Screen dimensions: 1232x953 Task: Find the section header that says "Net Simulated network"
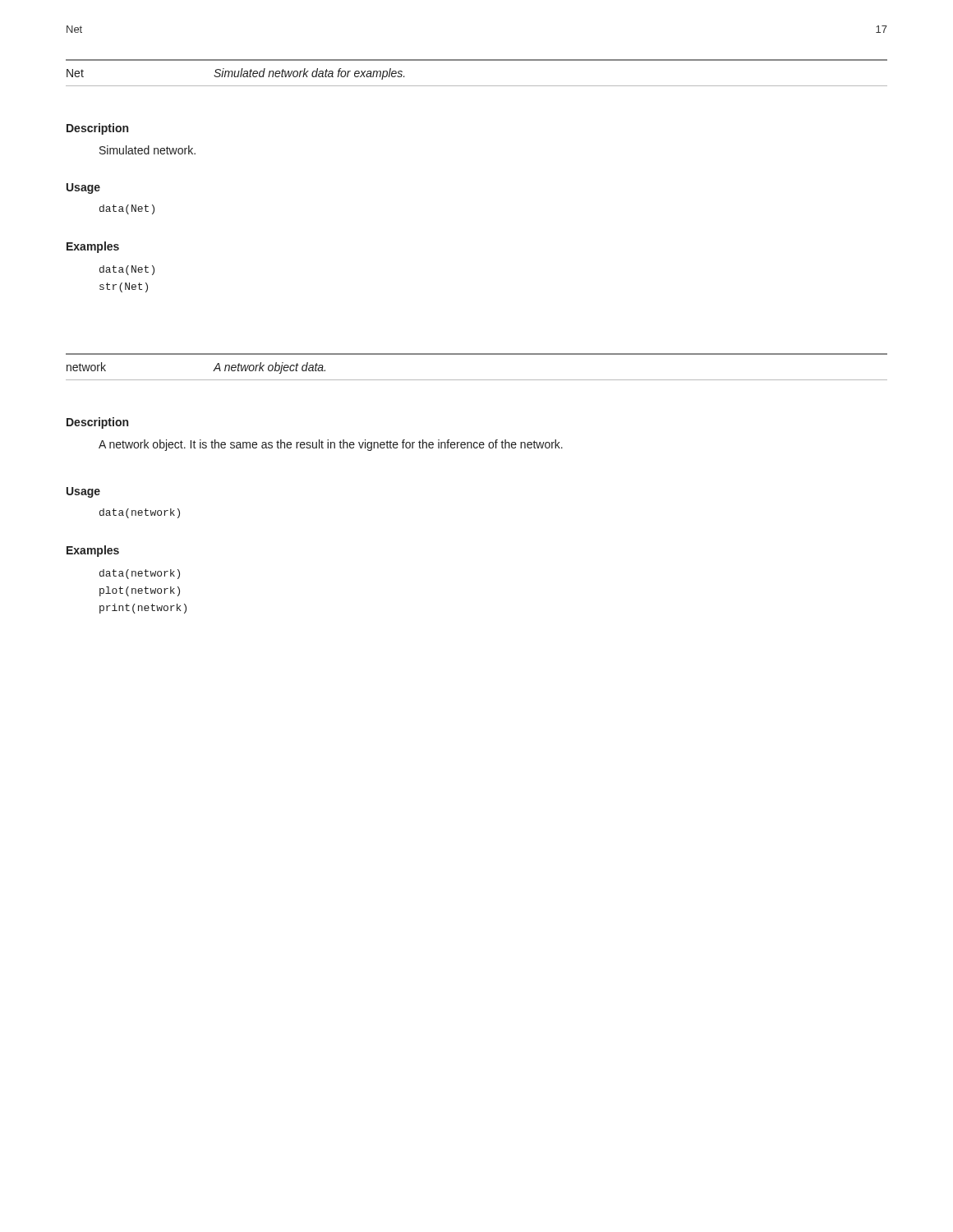(x=236, y=73)
